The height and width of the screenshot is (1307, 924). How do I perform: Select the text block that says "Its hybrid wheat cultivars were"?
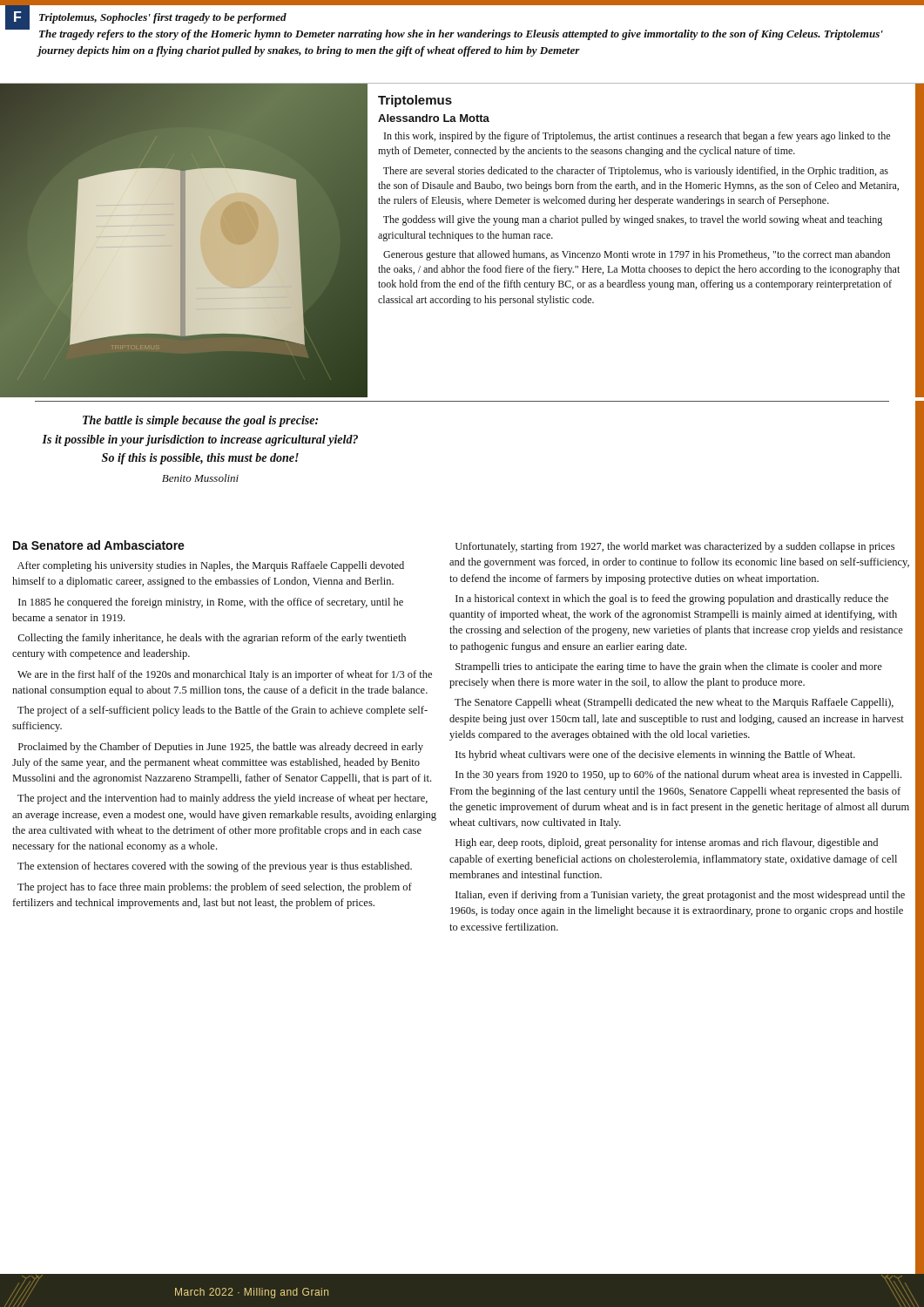[x=652, y=755]
